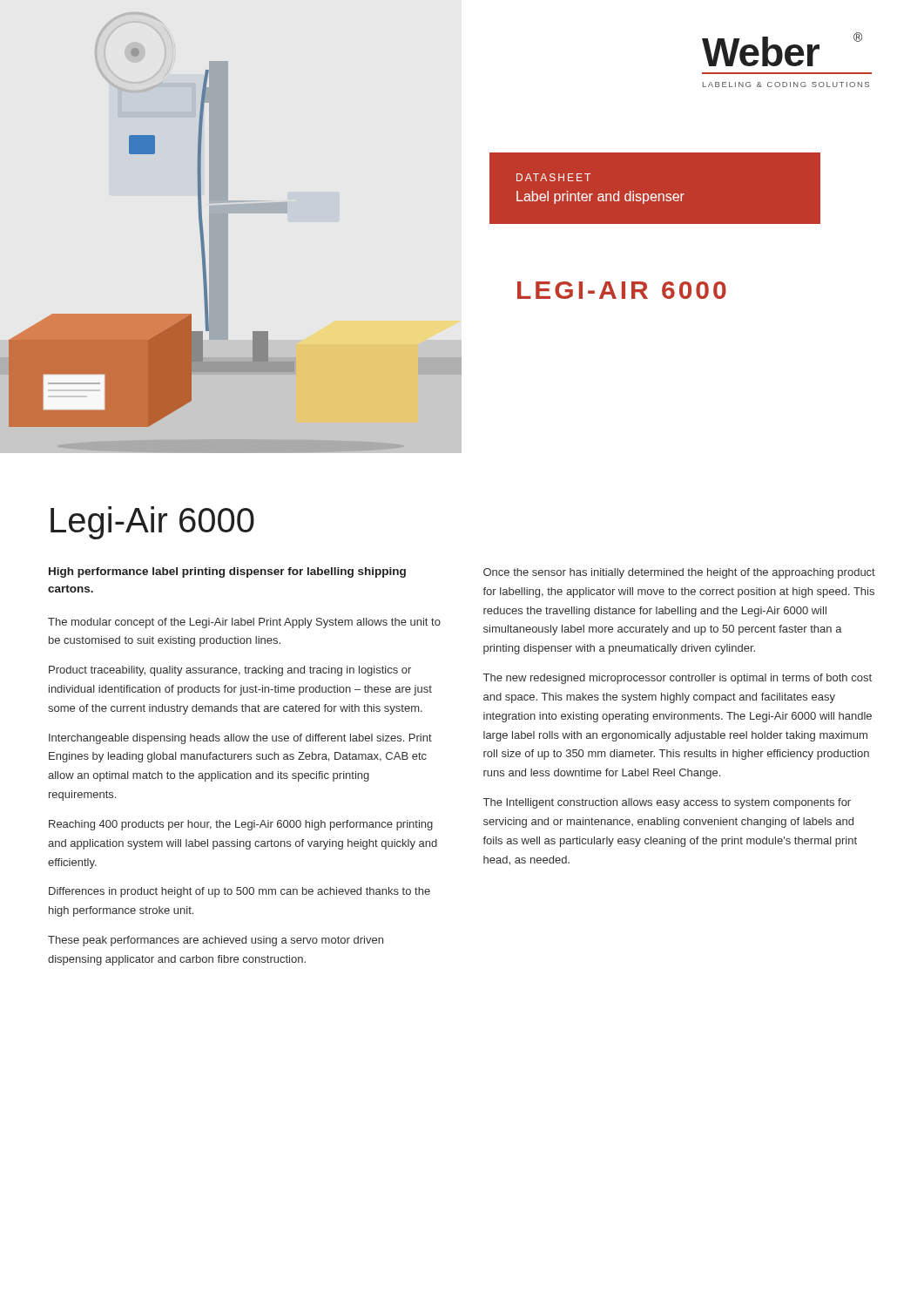
Task: Locate the logo
Action: 793,61
